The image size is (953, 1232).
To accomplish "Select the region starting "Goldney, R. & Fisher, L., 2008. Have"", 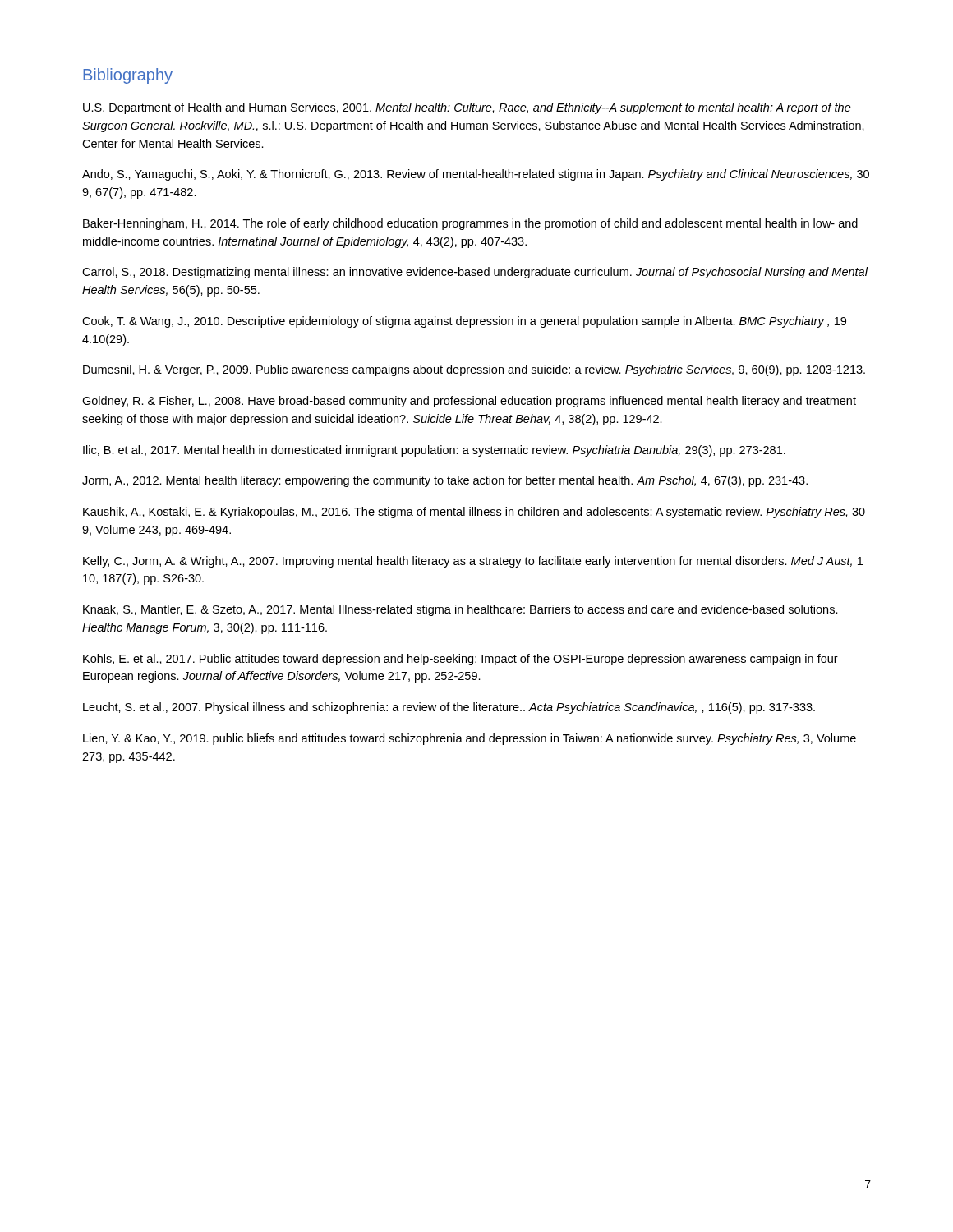I will coord(469,410).
